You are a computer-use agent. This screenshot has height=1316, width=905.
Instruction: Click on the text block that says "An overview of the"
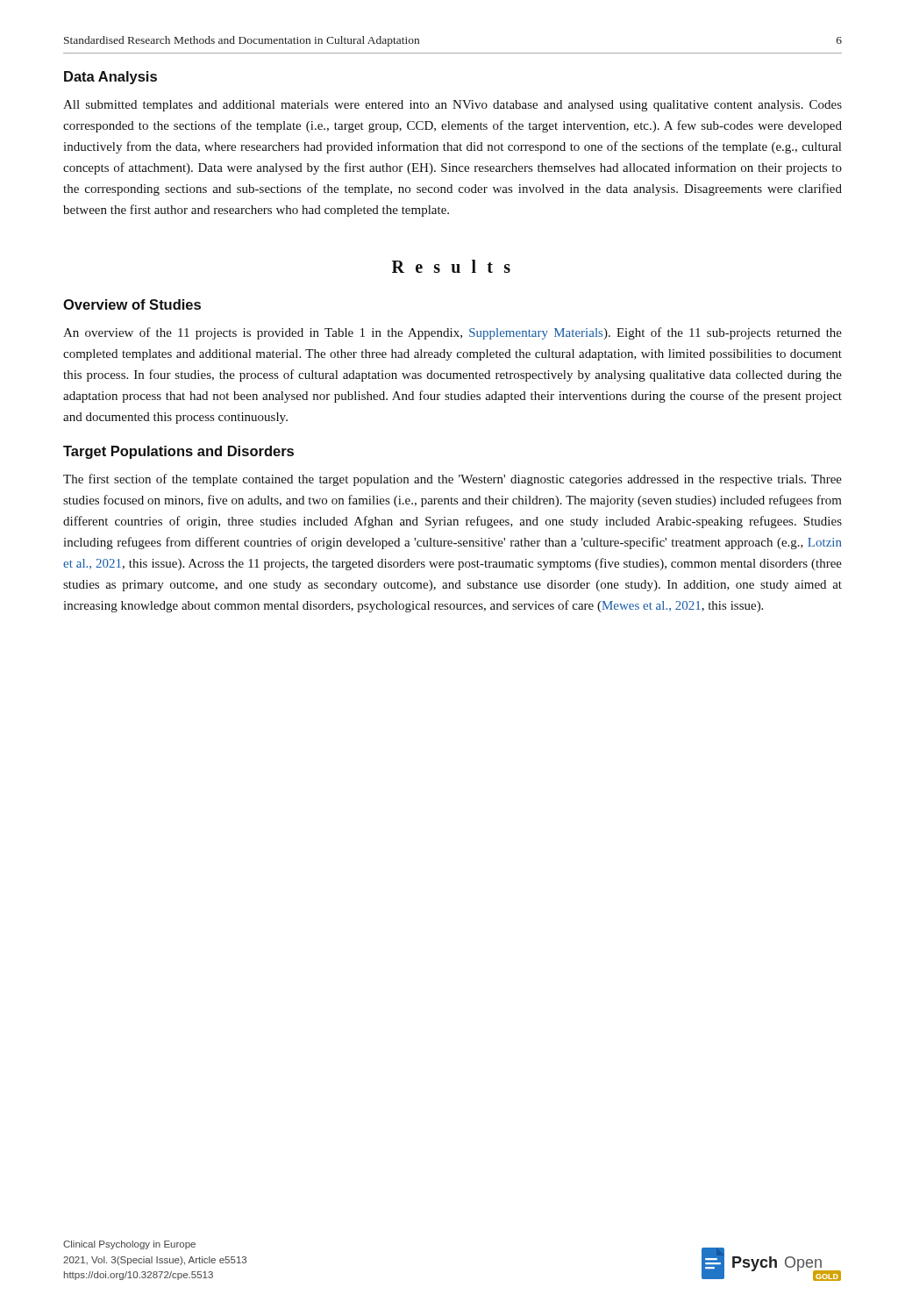(452, 375)
